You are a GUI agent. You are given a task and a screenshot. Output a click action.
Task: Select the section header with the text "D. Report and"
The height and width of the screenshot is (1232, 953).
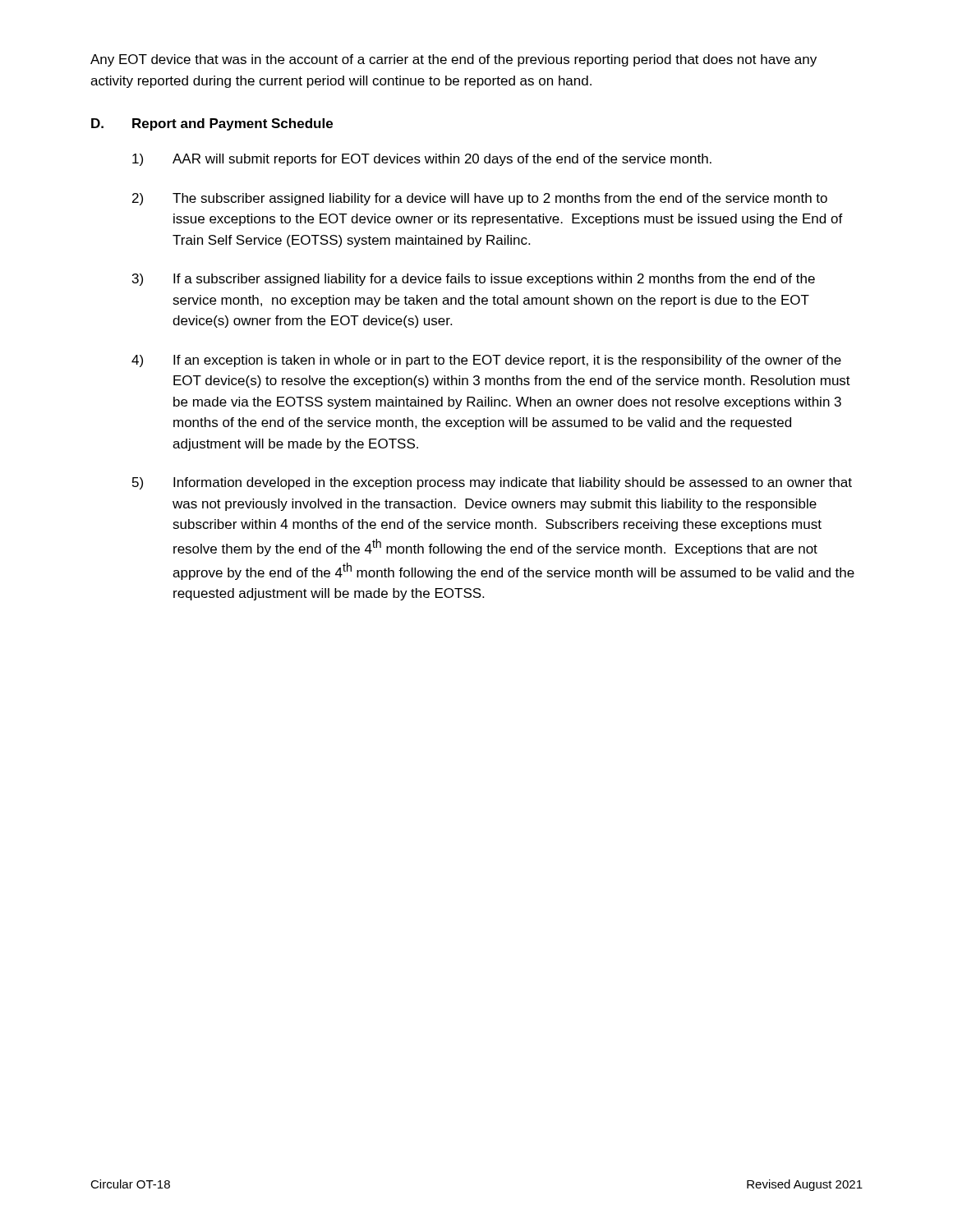(x=212, y=124)
